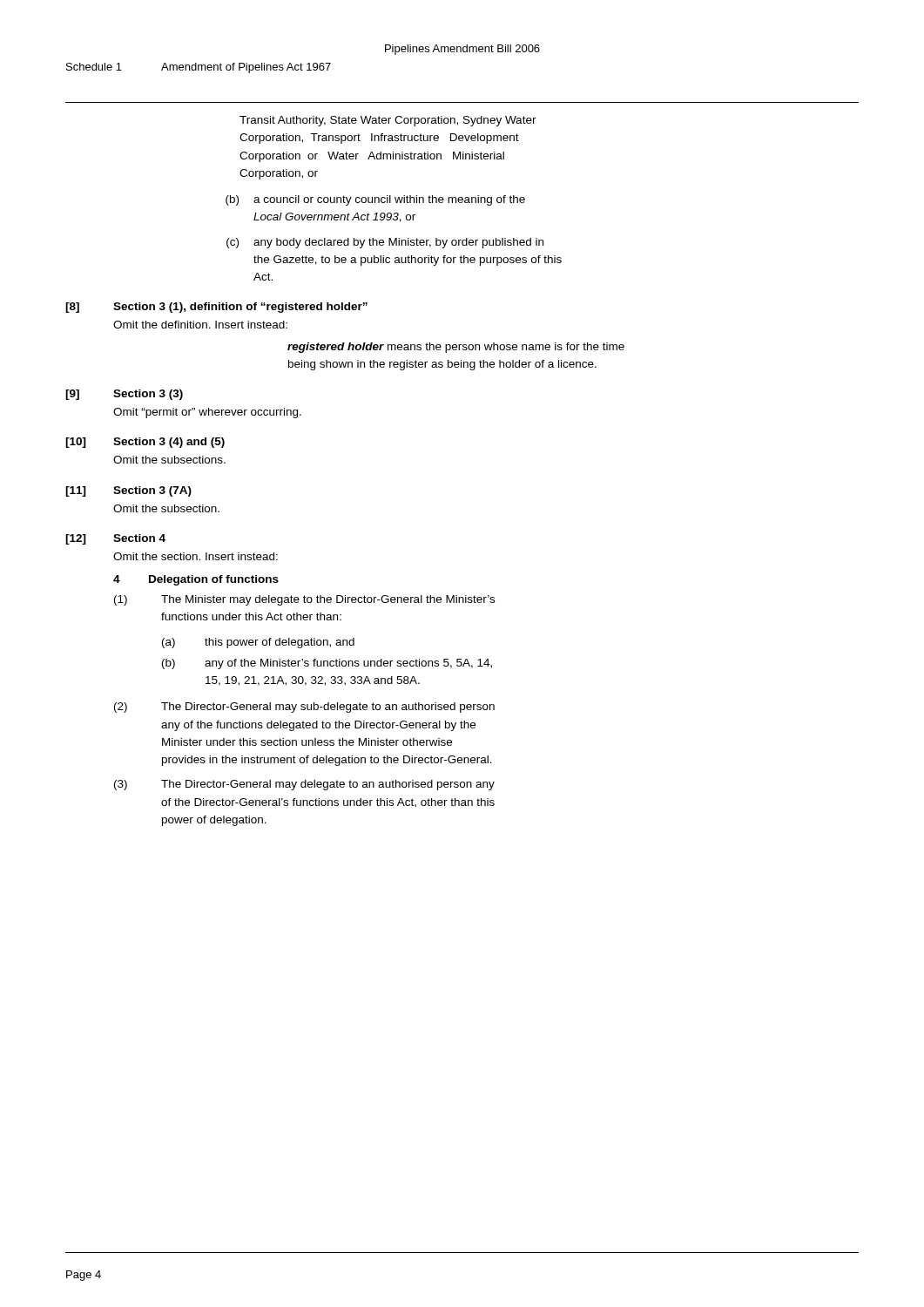Navigate to the passage starting "(3) The Director-General may"
924x1307 pixels.
coord(486,802)
